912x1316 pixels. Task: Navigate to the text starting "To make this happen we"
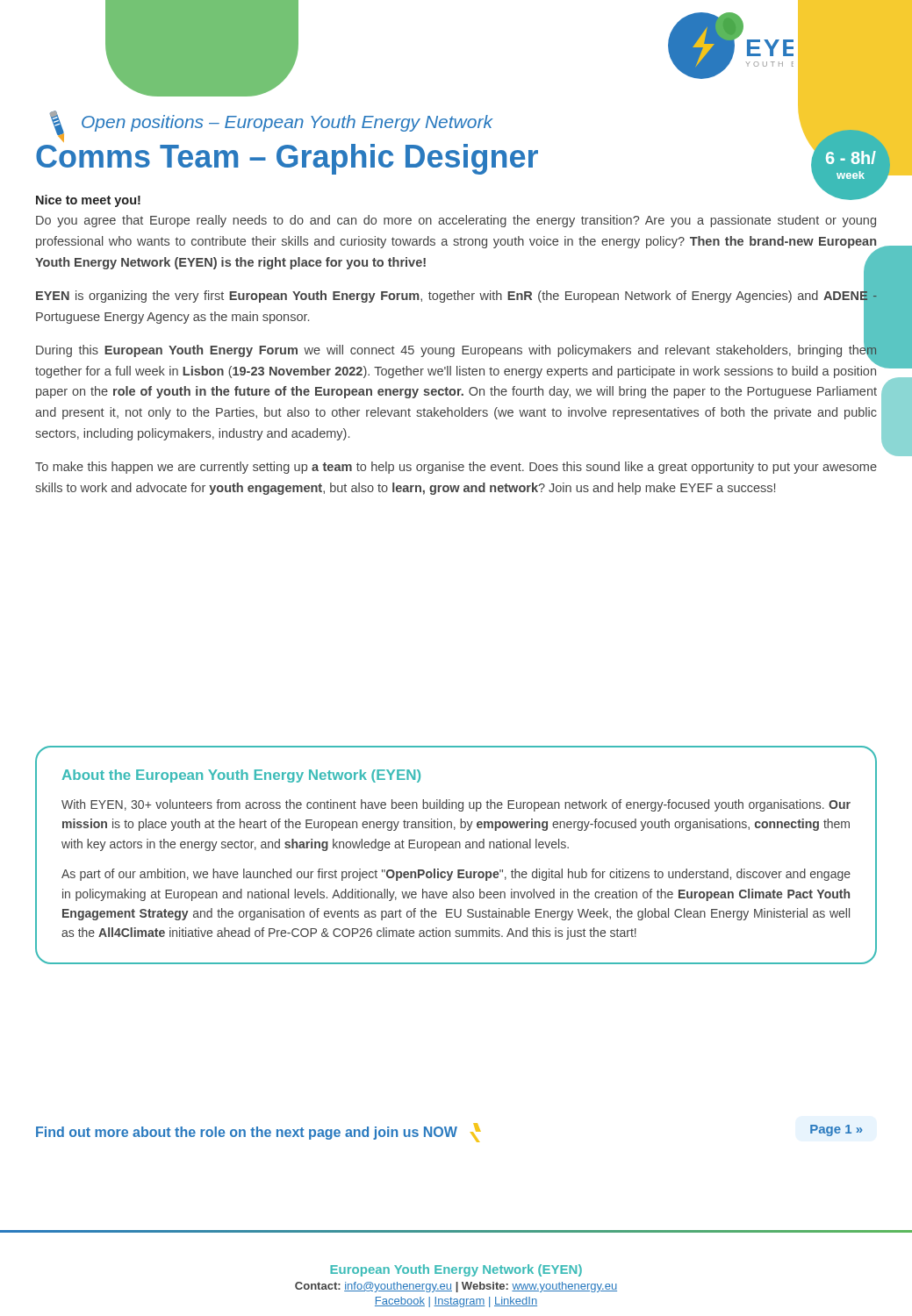pos(456,477)
